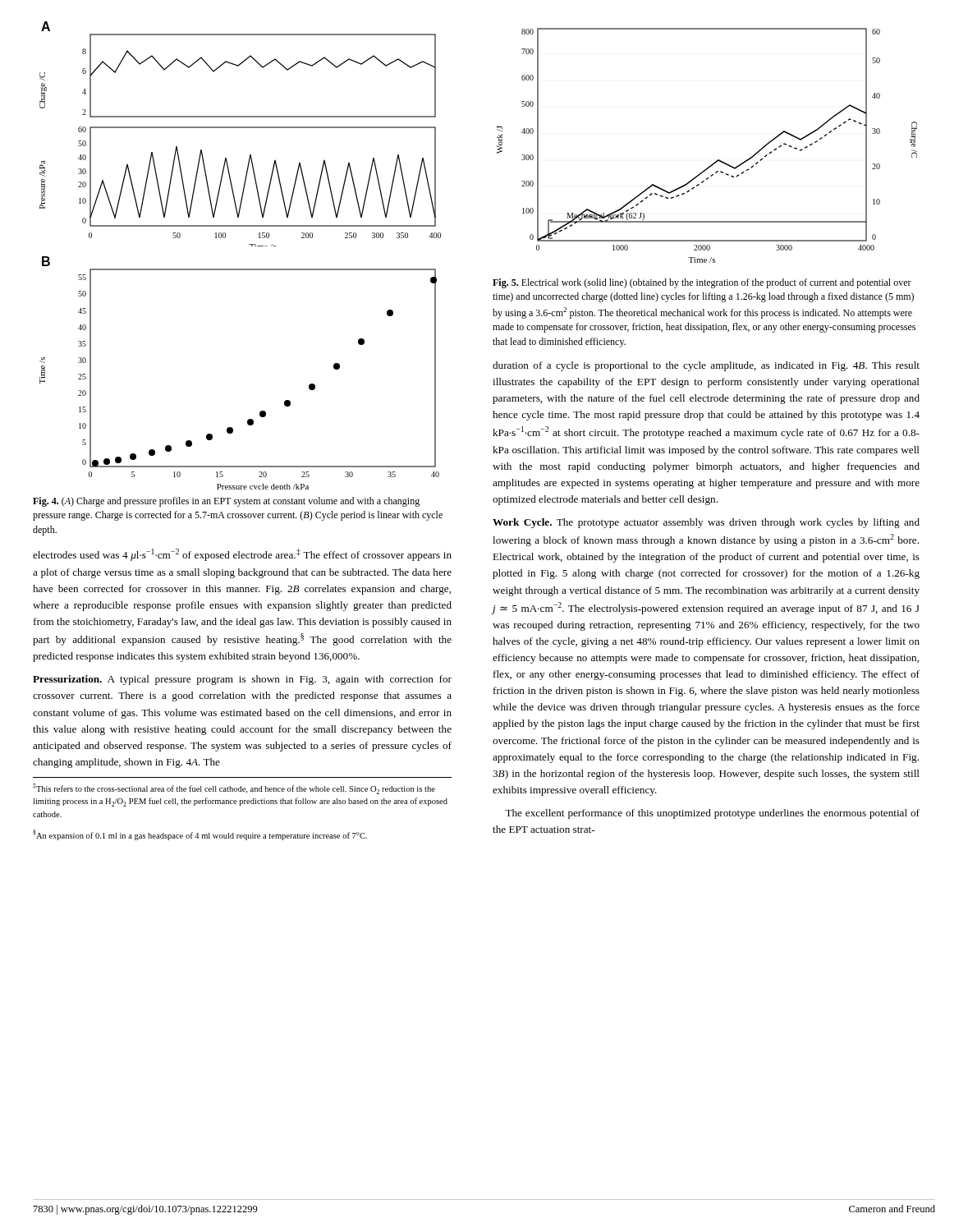Select the passage starting "§An expansion of"
Viewport: 968px width, 1232px height.
click(x=200, y=834)
